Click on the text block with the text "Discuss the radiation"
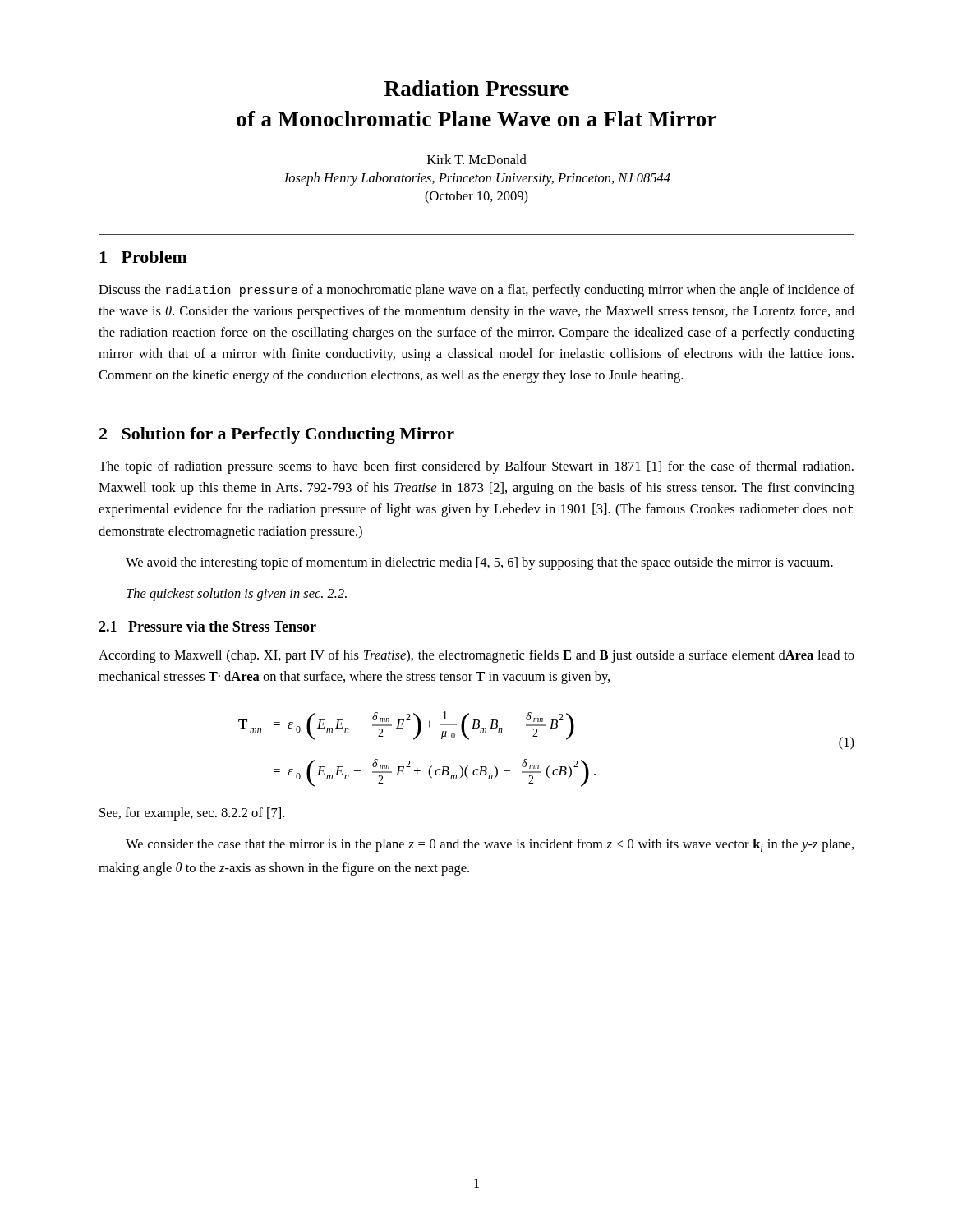Screen dimensions: 1232x953 coord(476,333)
